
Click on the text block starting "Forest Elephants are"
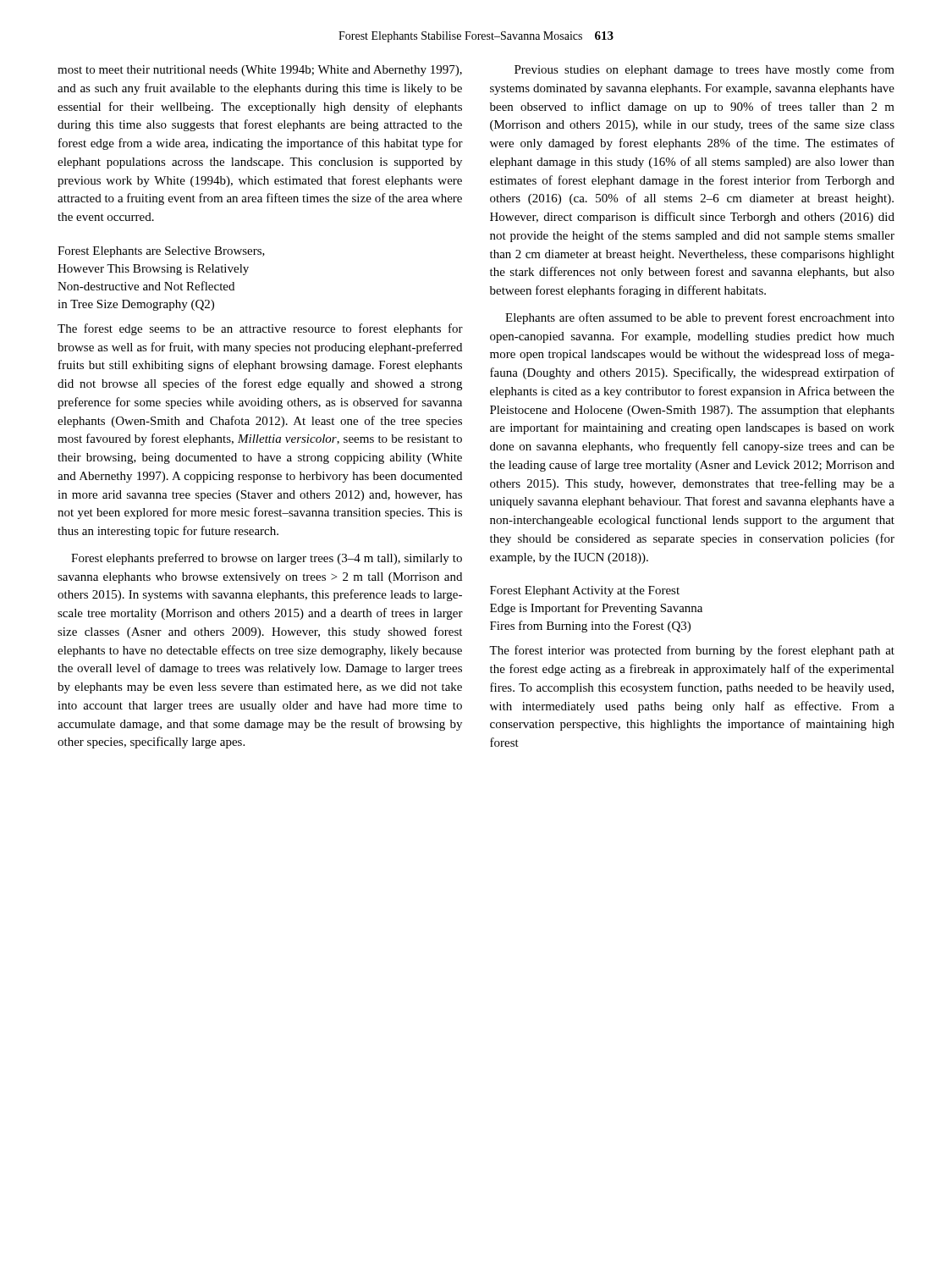[161, 277]
